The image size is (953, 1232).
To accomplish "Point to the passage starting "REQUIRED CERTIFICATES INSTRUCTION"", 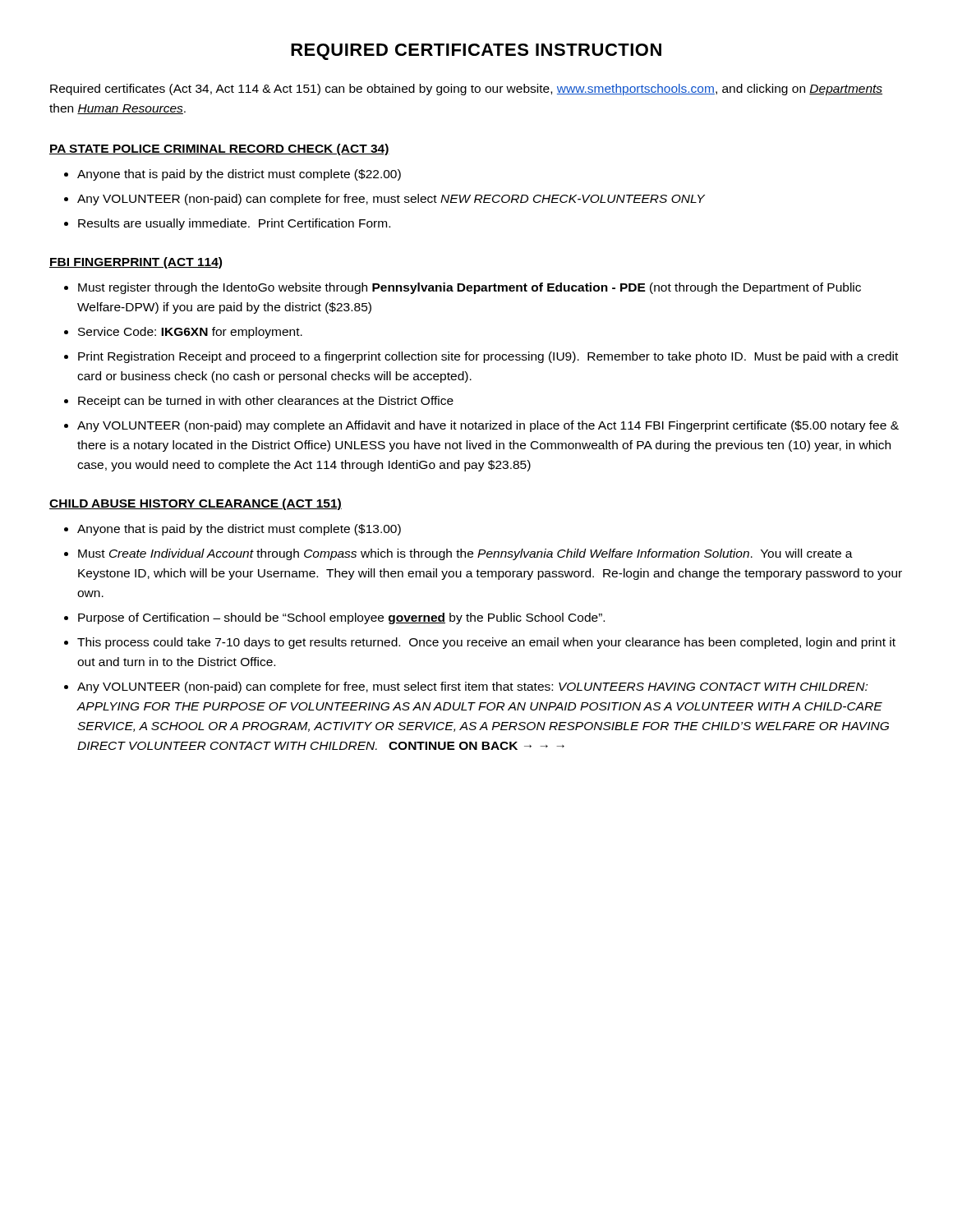I will pyautogui.click(x=476, y=50).
